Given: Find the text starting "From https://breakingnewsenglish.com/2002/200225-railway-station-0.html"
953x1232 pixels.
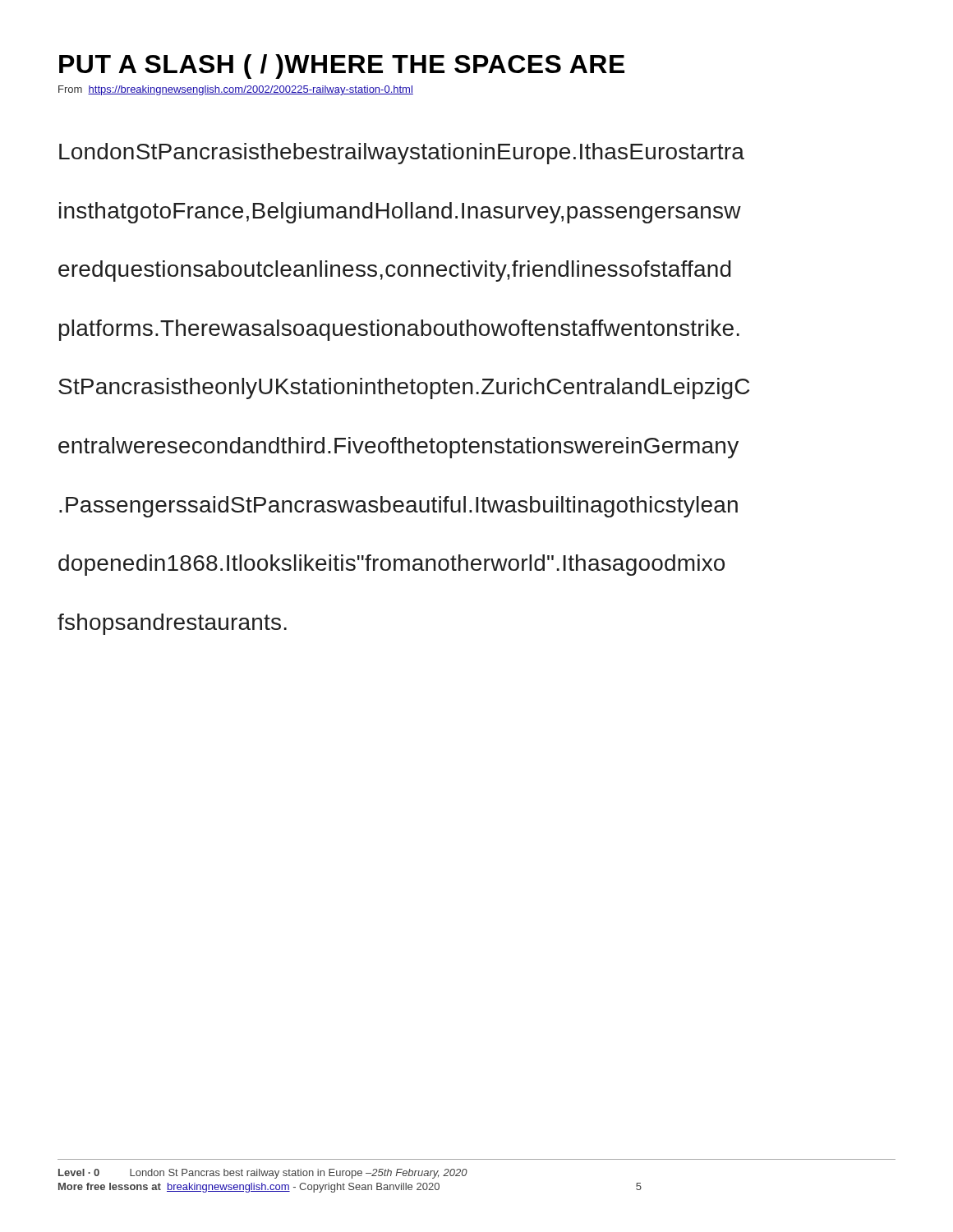Looking at the screenshot, I should 235,89.
